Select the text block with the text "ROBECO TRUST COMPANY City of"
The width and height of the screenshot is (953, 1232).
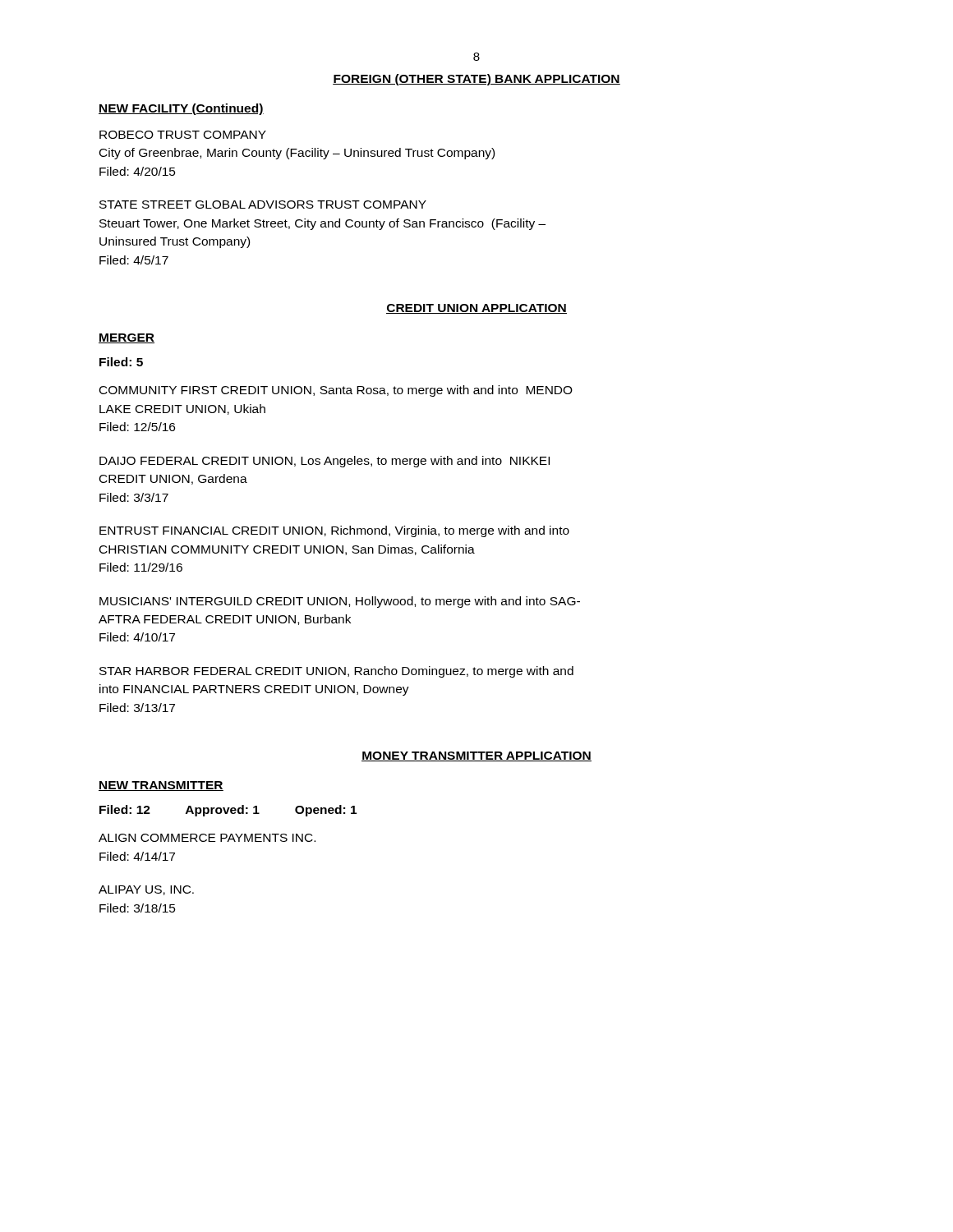(x=476, y=153)
